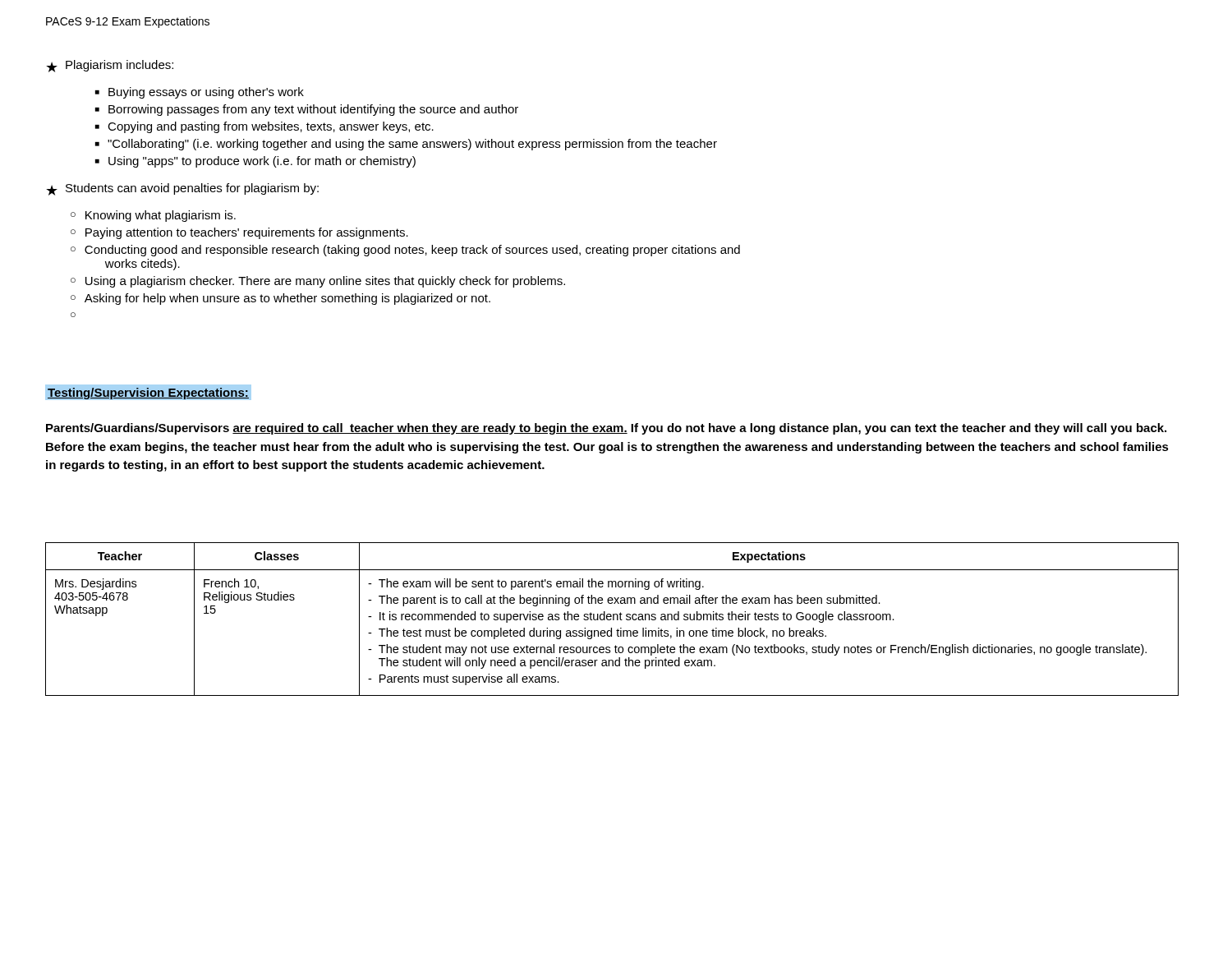The height and width of the screenshot is (953, 1232).
Task: Find the text starting "Testing/Supervision Expectations:"
Action: (148, 392)
